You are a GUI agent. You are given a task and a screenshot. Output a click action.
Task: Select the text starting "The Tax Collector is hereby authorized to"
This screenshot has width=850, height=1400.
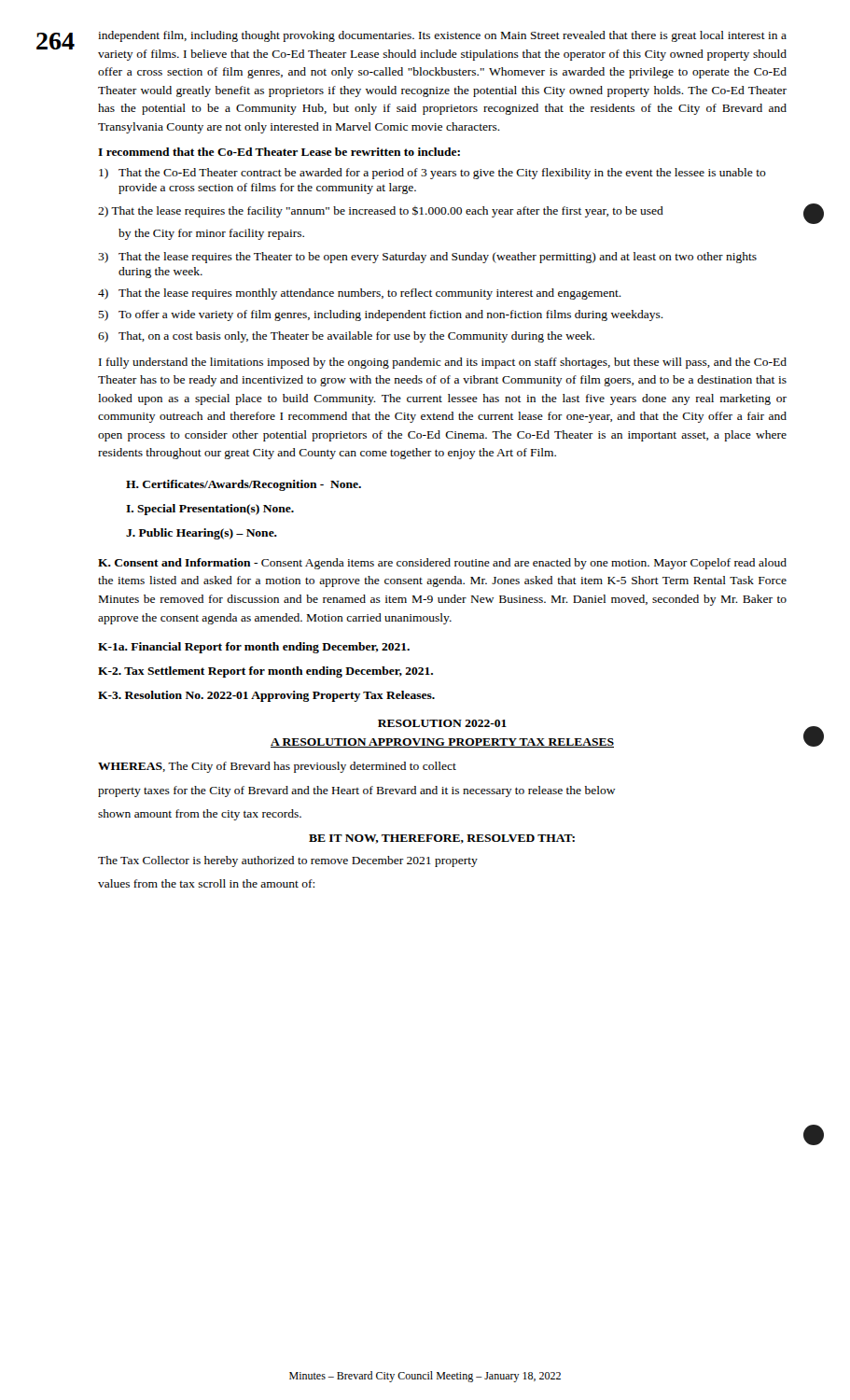288,860
